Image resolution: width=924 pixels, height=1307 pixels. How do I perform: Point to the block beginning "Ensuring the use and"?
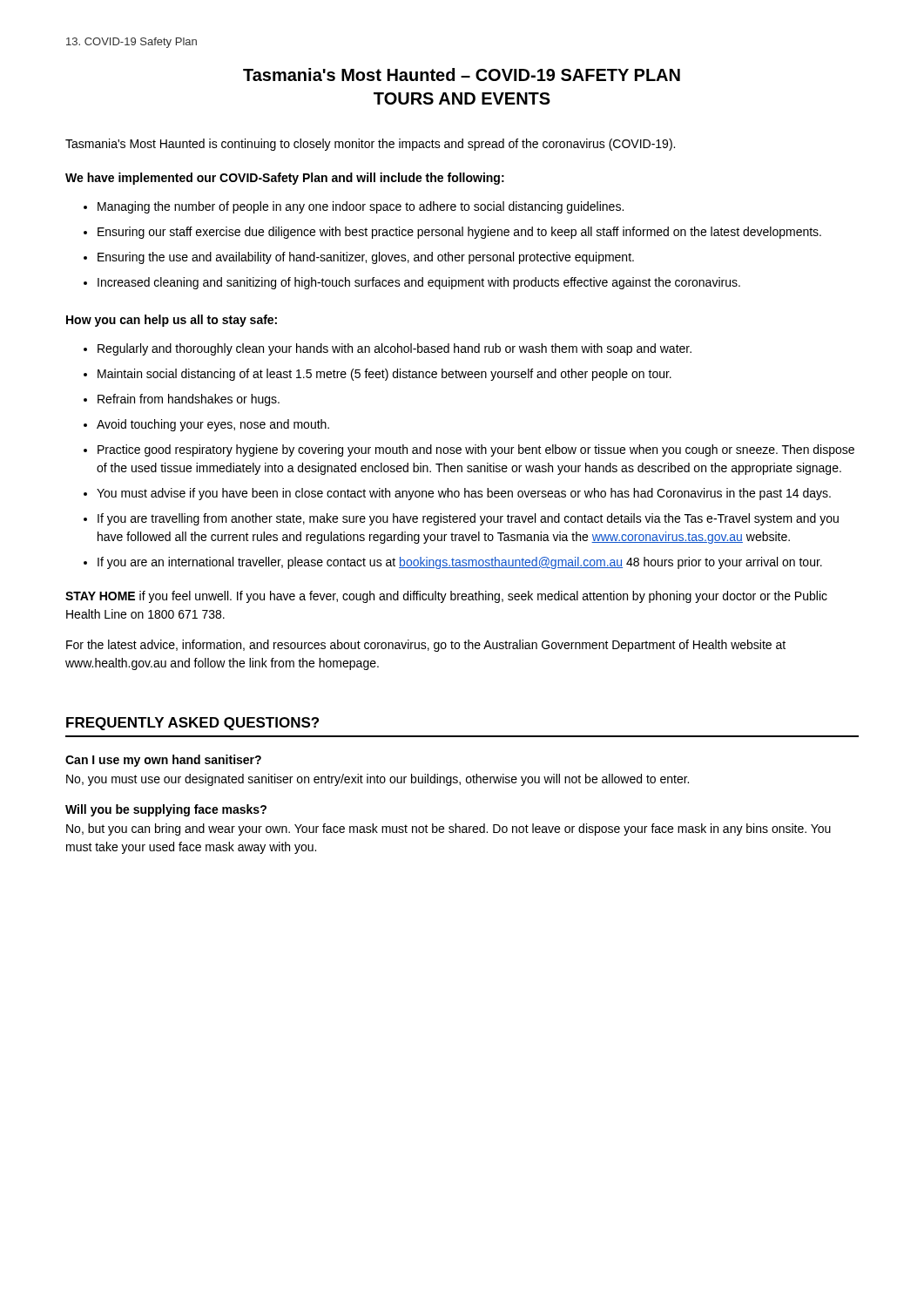[366, 257]
